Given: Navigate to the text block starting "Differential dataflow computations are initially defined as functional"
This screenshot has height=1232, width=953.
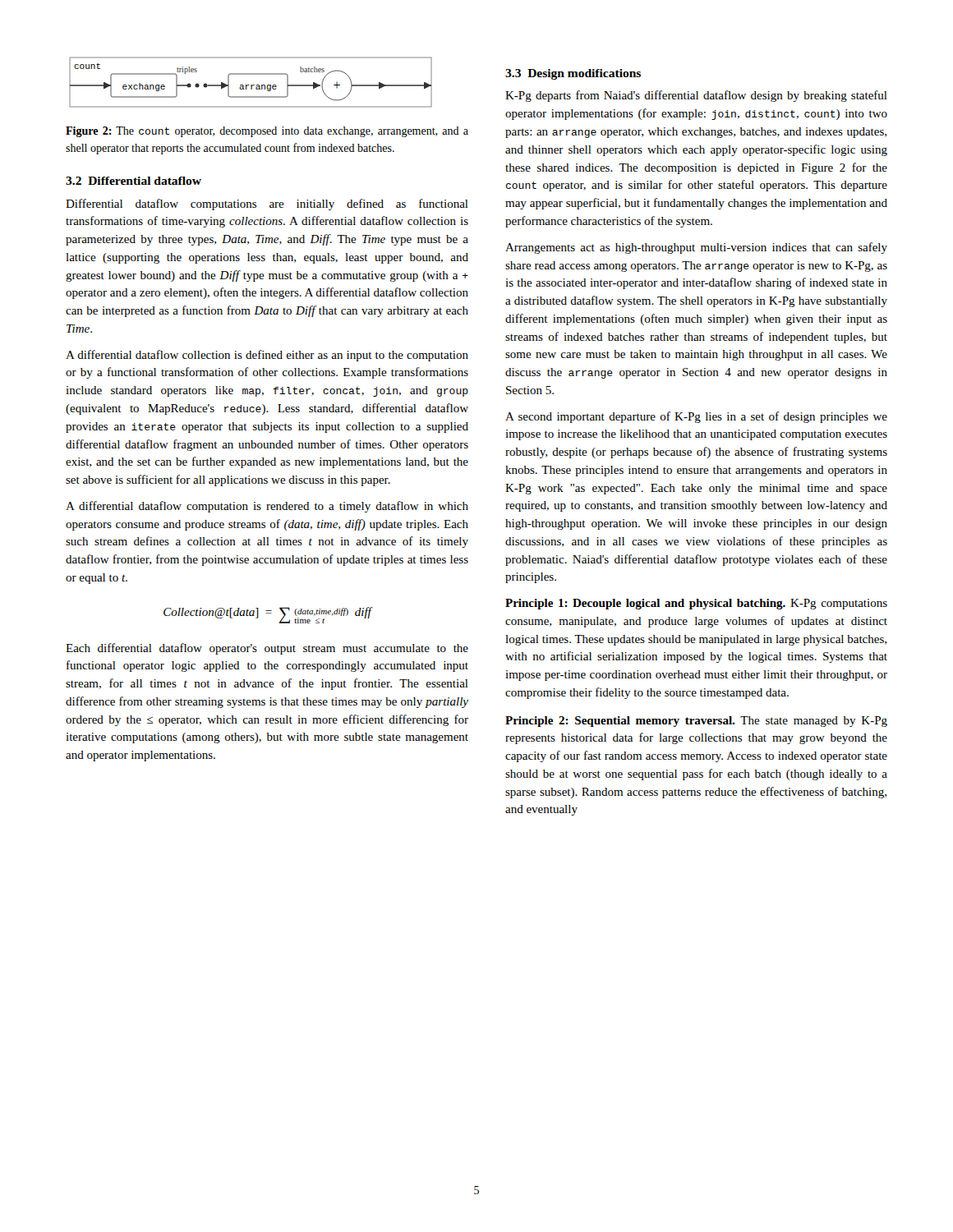Looking at the screenshot, I should pos(267,267).
